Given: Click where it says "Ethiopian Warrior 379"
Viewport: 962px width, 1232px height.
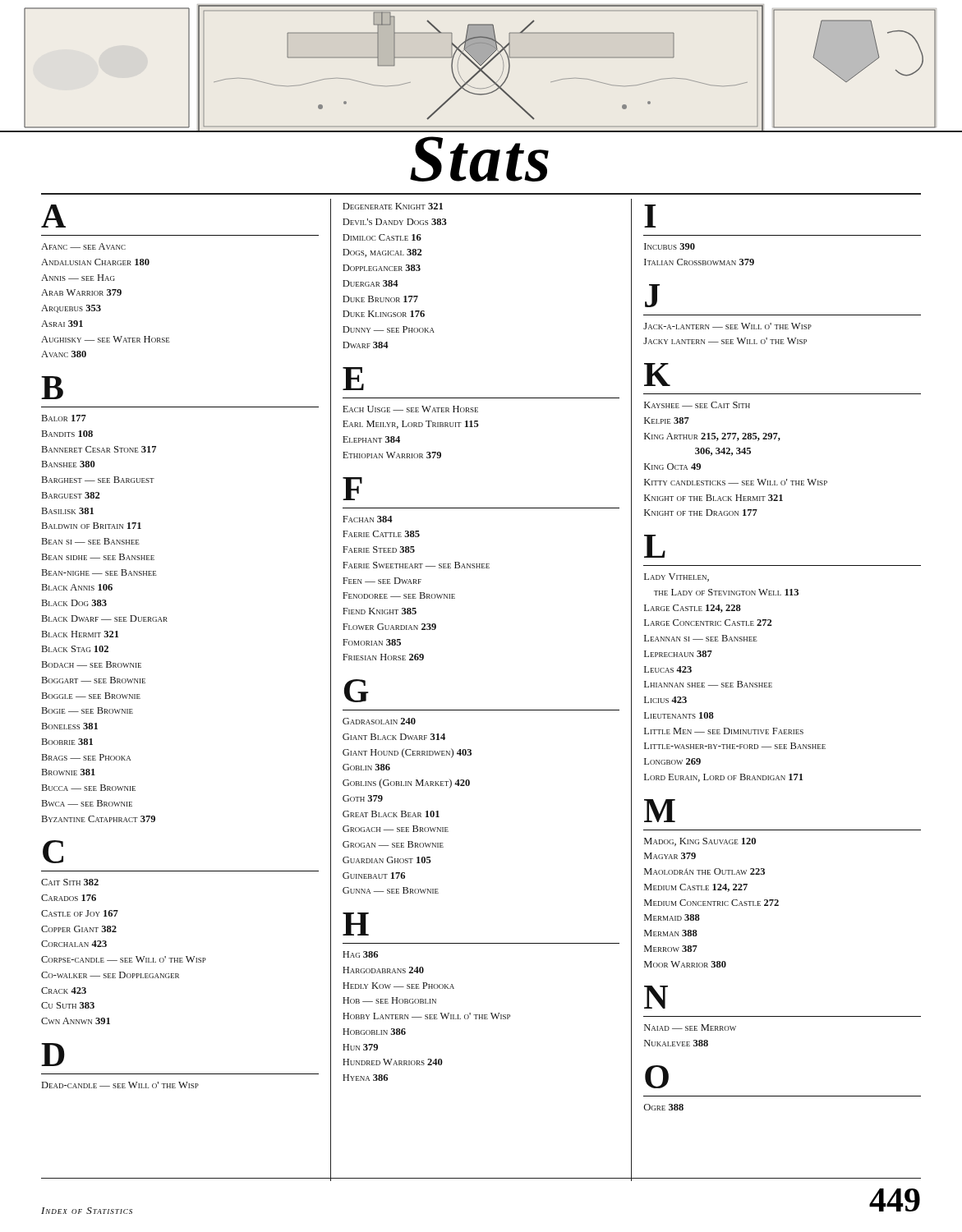Looking at the screenshot, I should pos(392,455).
